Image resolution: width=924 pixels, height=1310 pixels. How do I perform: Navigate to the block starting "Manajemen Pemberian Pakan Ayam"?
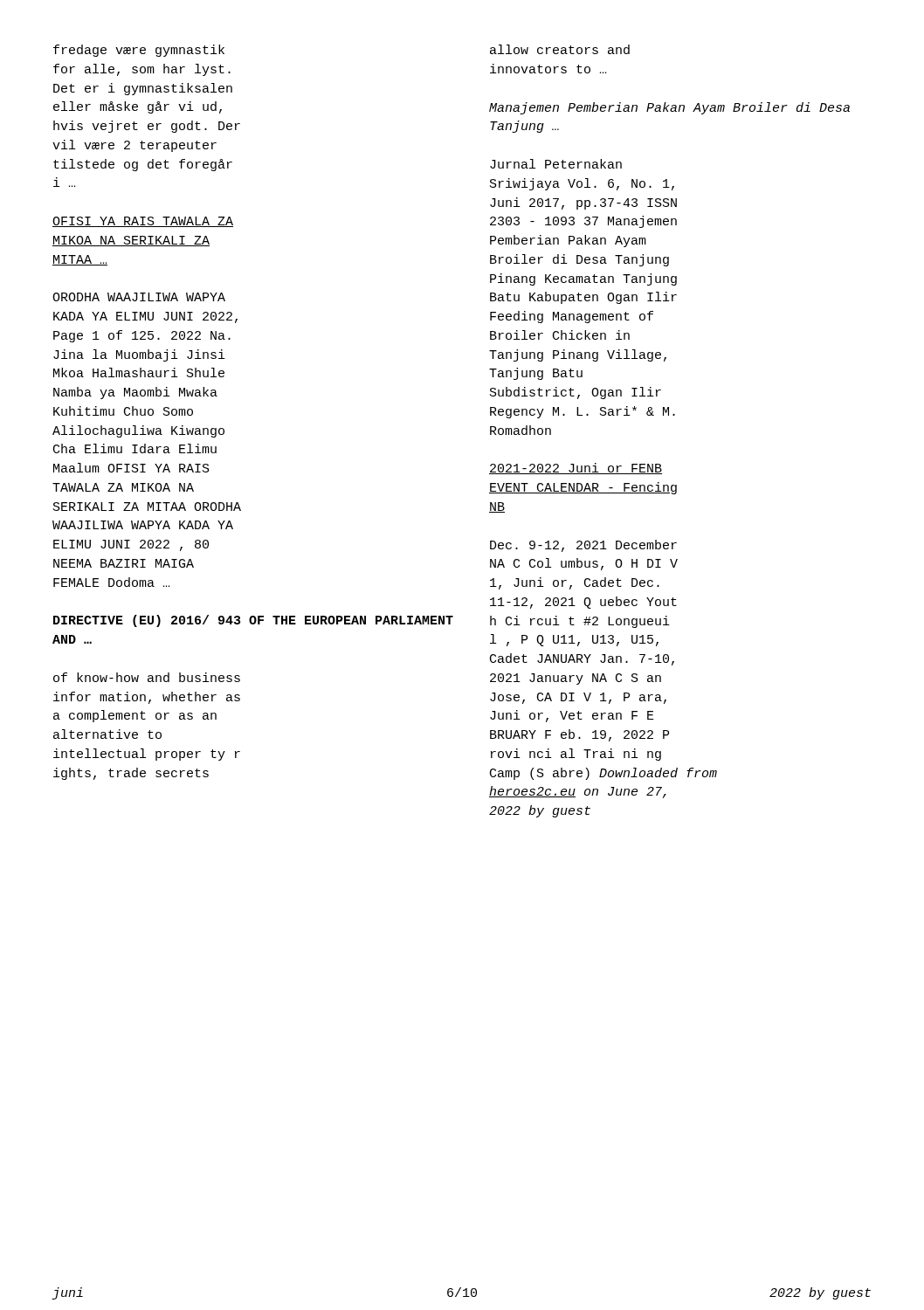tap(670, 118)
